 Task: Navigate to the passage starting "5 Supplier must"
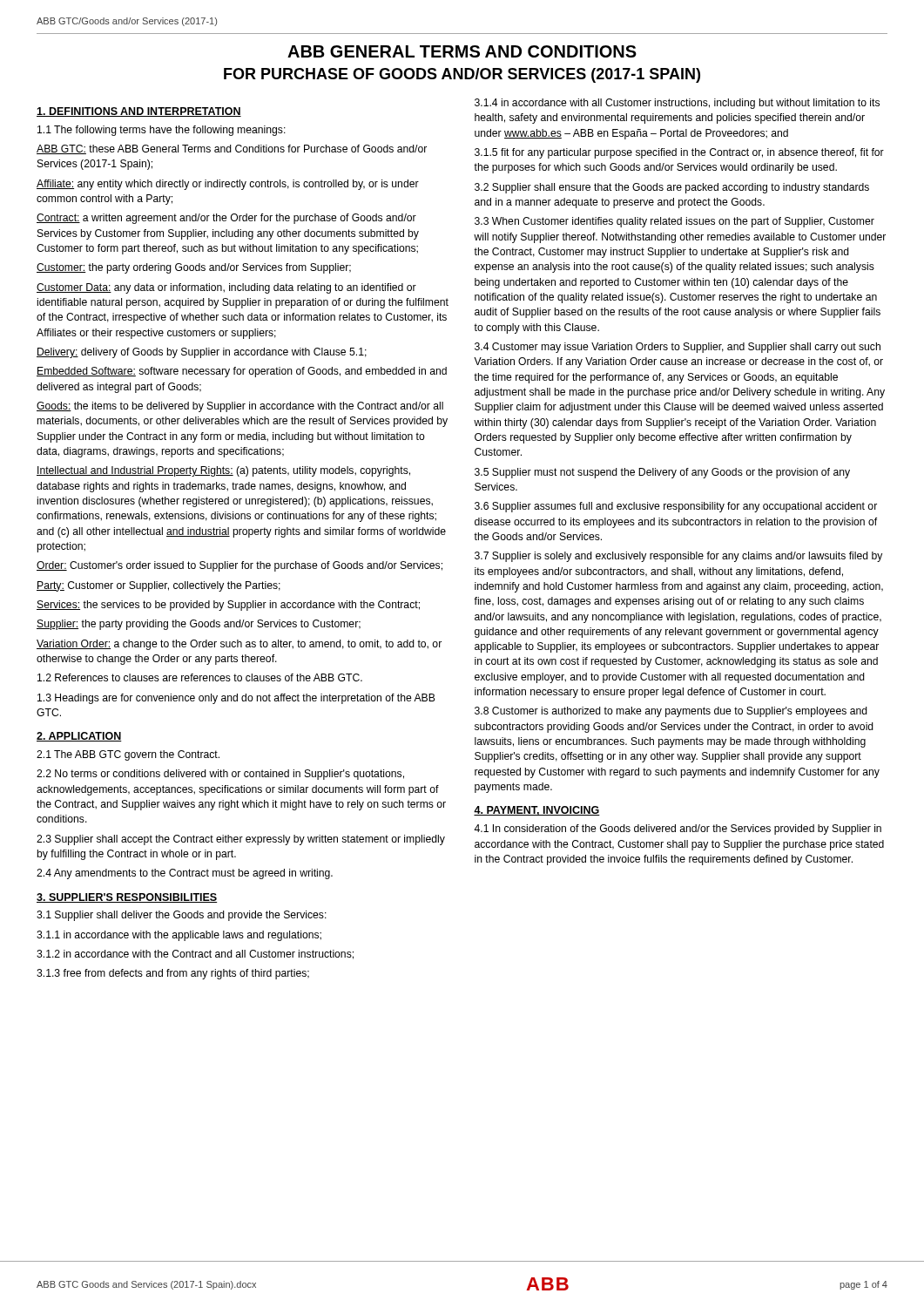[662, 479]
